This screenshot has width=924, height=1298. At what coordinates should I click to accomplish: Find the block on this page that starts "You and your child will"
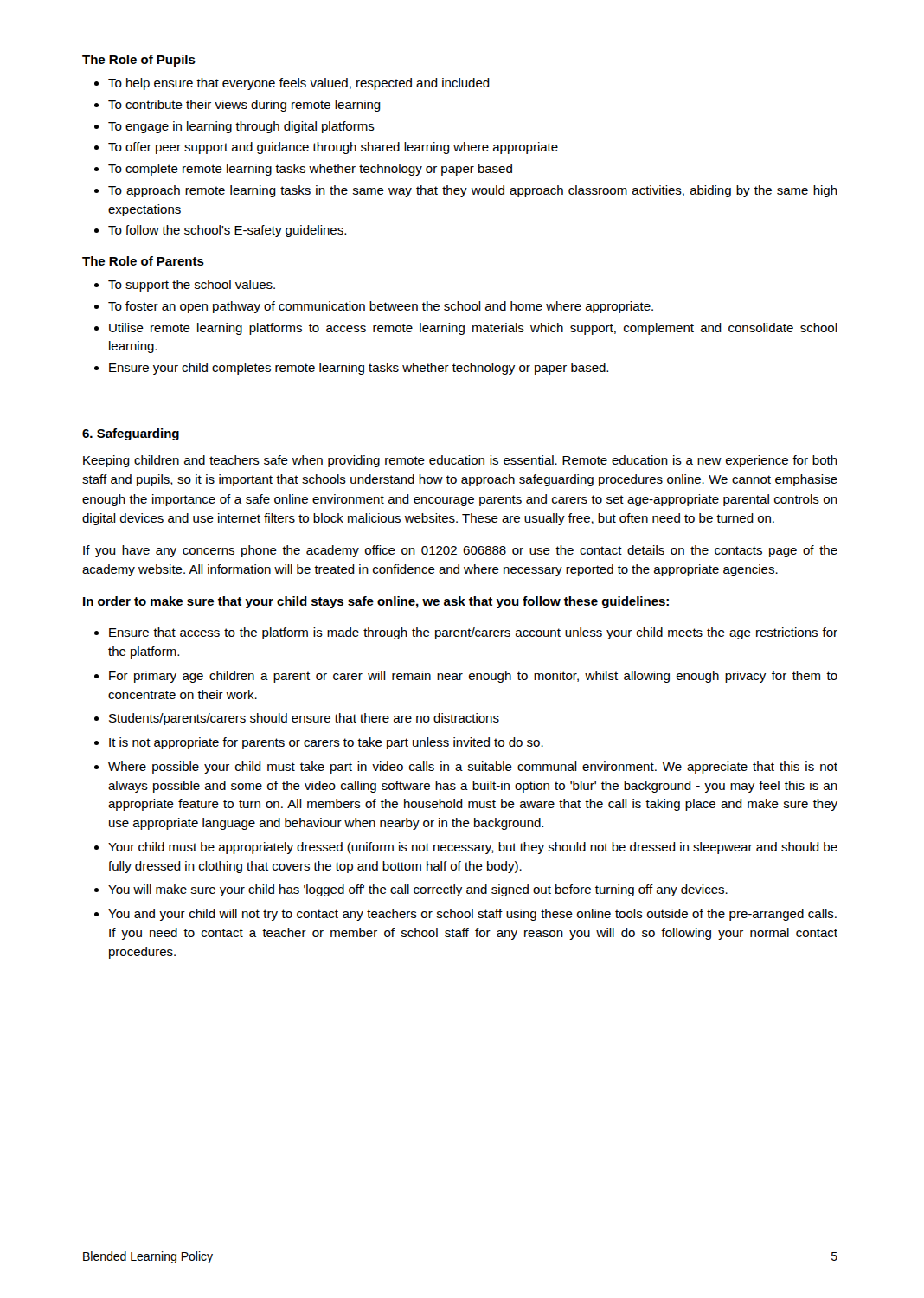[x=473, y=932]
